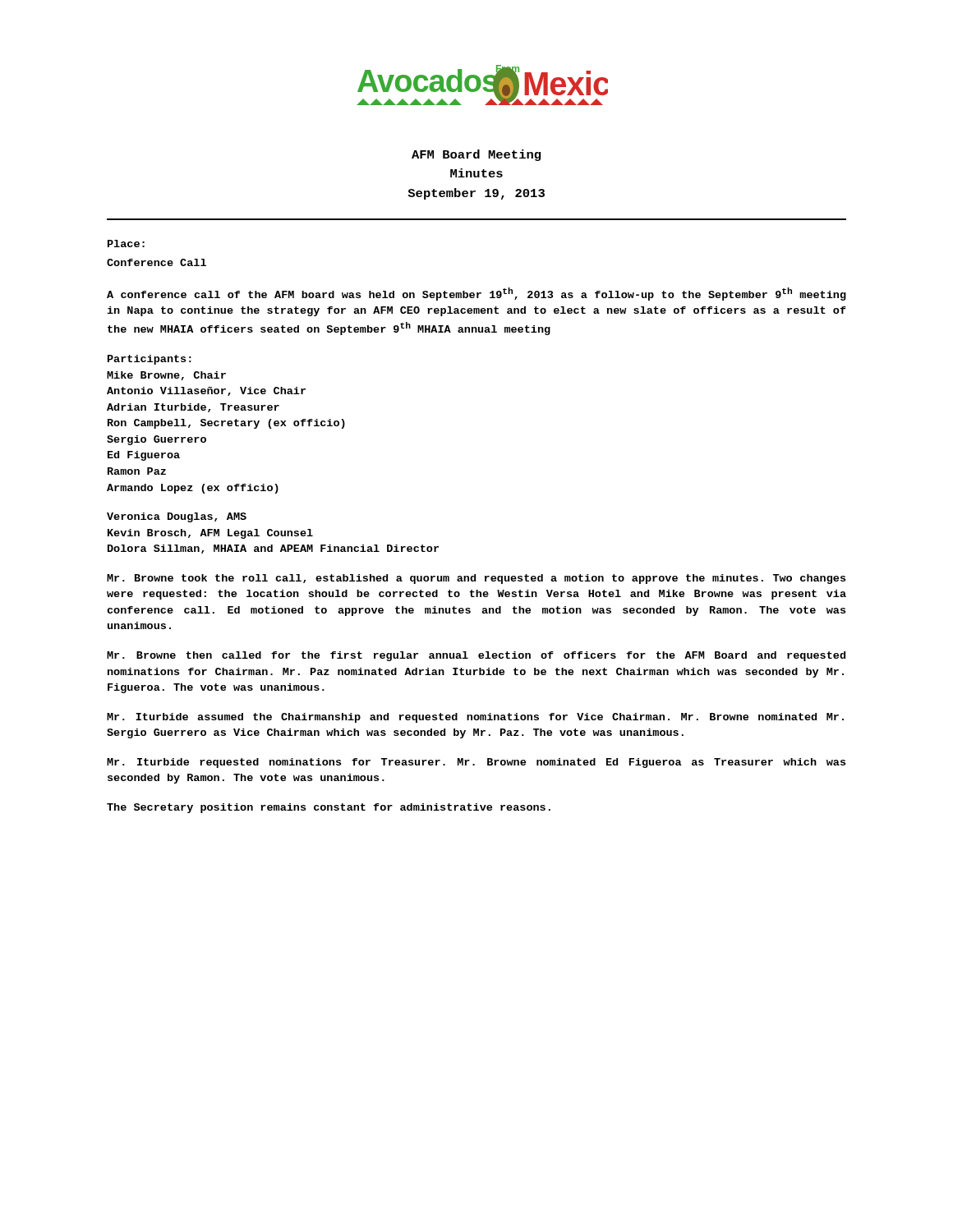Image resolution: width=953 pixels, height=1232 pixels.
Task: Locate the block of text that opens with "Participants: Mike Browne, Chair Antonio Villaseñor,"
Action: 227,424
